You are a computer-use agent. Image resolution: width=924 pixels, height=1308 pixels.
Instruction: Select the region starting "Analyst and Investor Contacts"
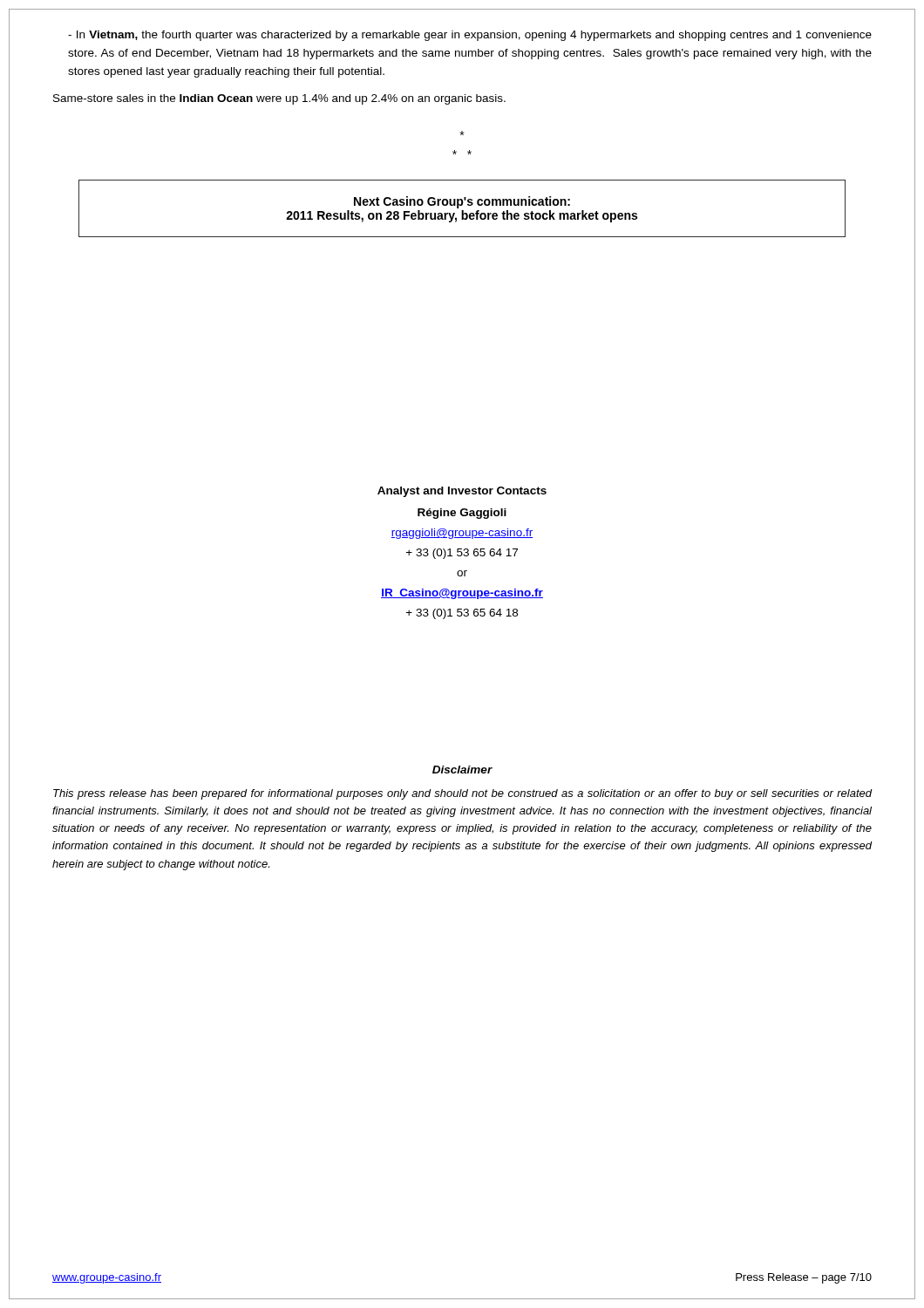click(462, 553)
